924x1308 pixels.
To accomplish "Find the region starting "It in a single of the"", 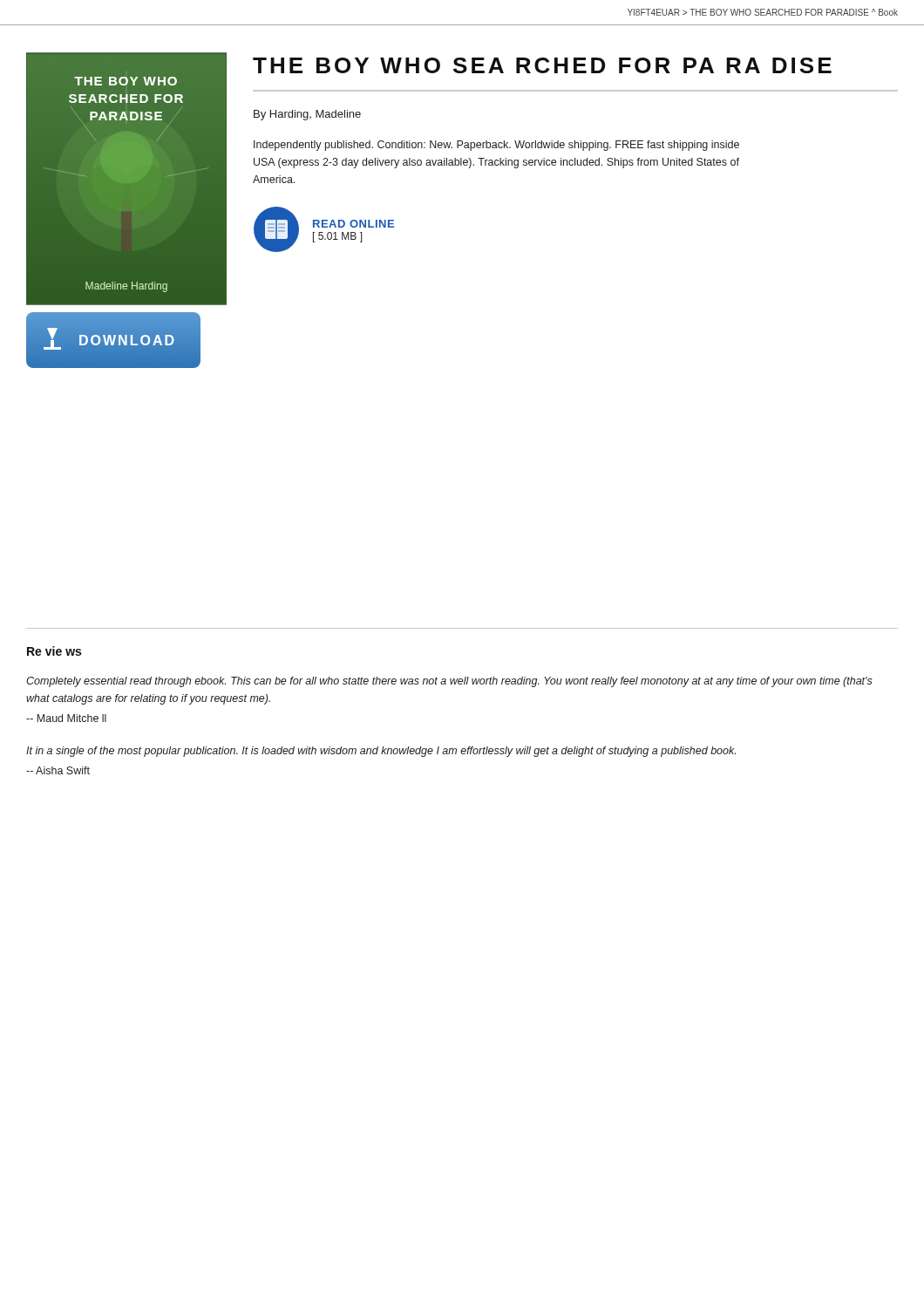I will (x=382, y=751).
